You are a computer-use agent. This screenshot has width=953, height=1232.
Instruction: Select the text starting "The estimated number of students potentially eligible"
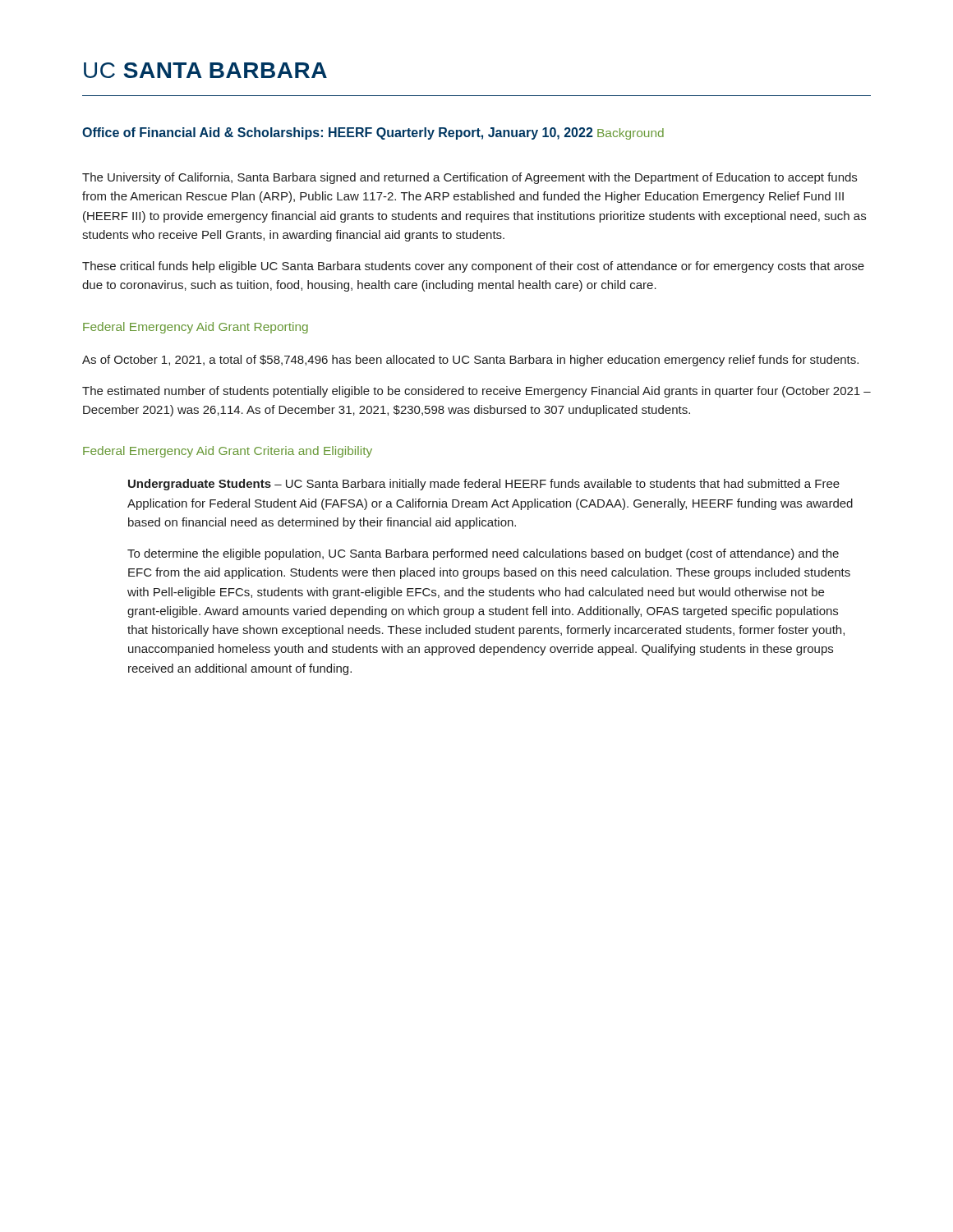tap(476, 400)
